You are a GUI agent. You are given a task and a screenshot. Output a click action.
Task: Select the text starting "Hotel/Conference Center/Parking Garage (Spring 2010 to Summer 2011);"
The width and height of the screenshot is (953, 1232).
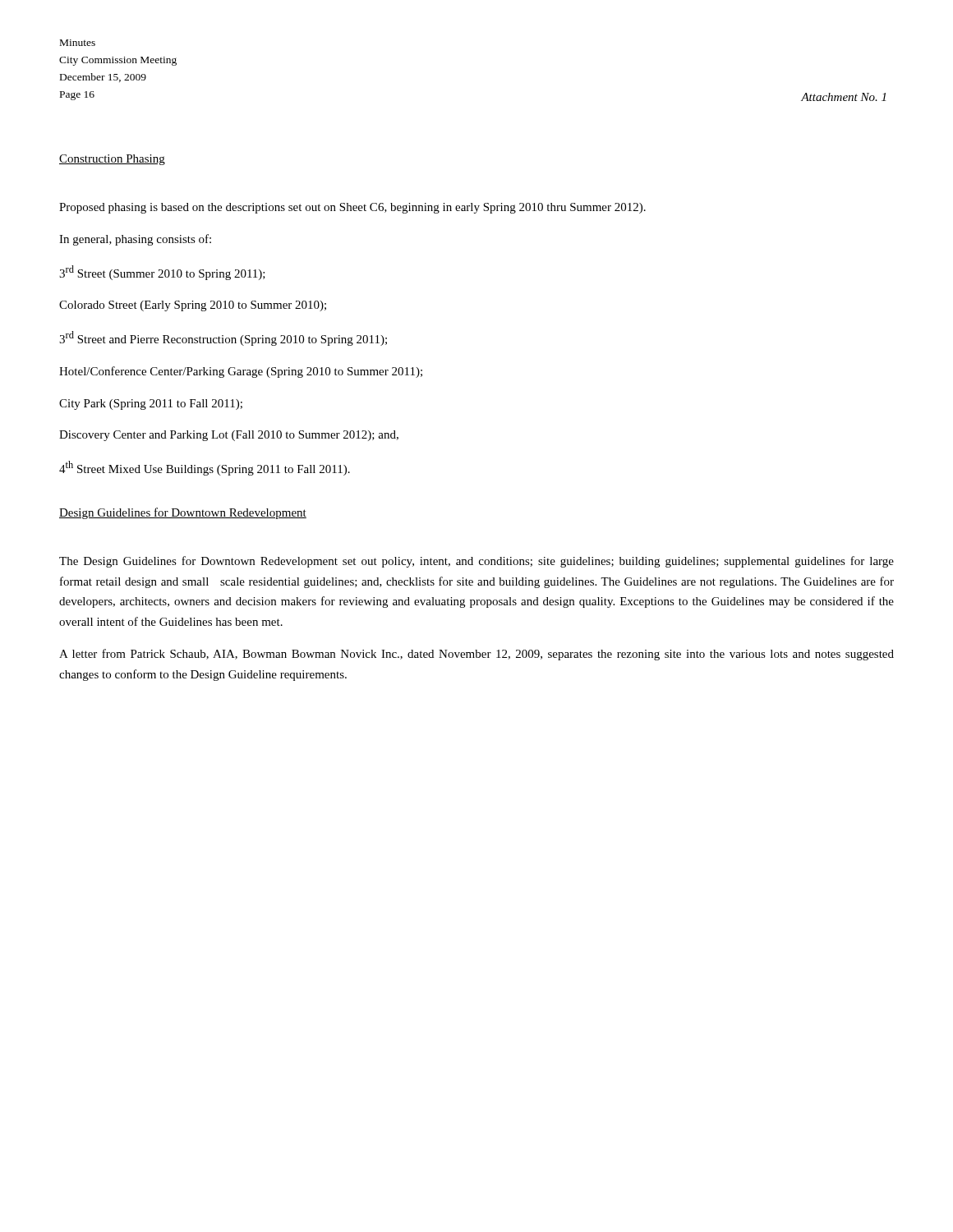point(241,371)
